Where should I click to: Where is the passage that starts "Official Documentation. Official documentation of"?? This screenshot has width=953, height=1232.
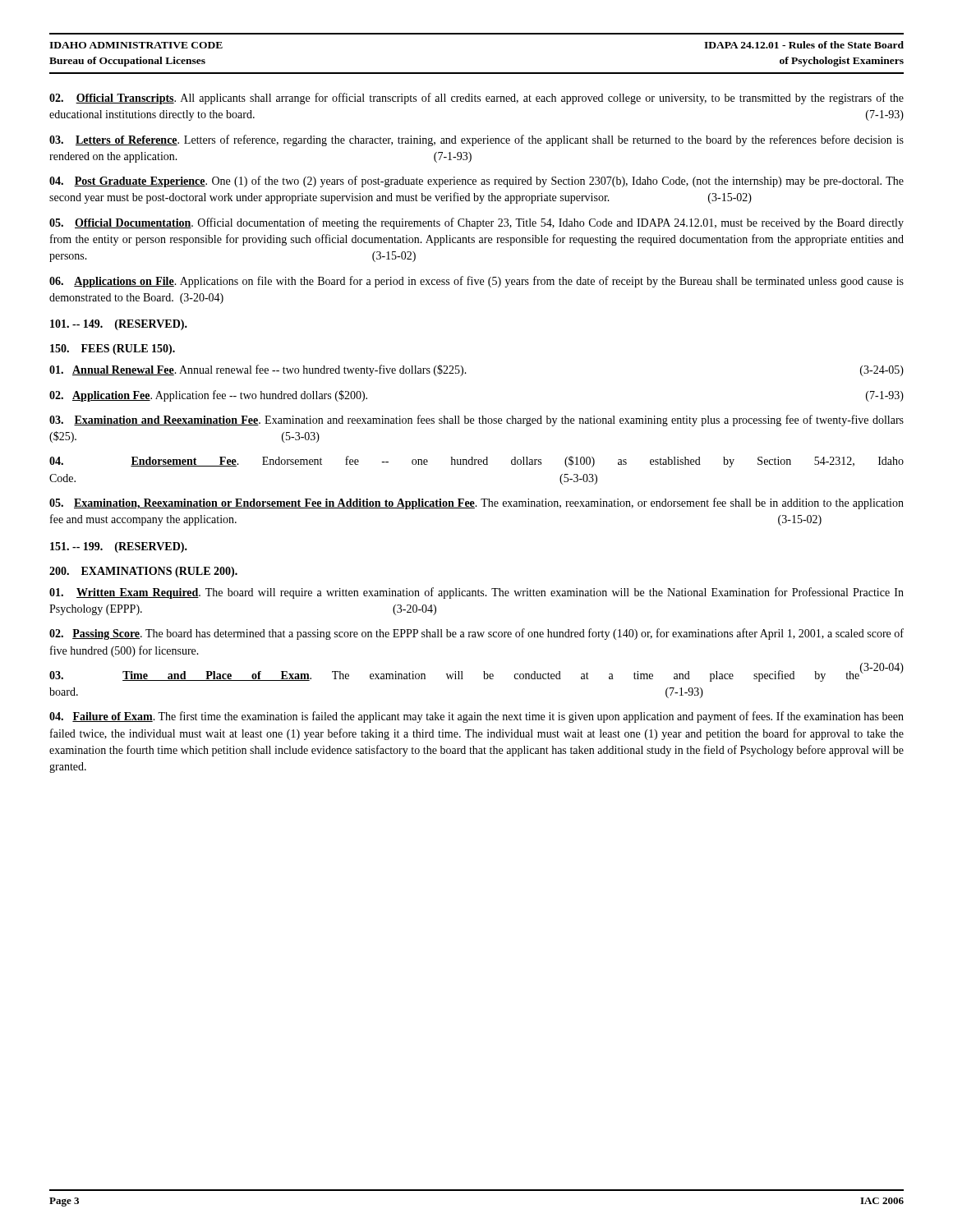click(x=476, y=240)
